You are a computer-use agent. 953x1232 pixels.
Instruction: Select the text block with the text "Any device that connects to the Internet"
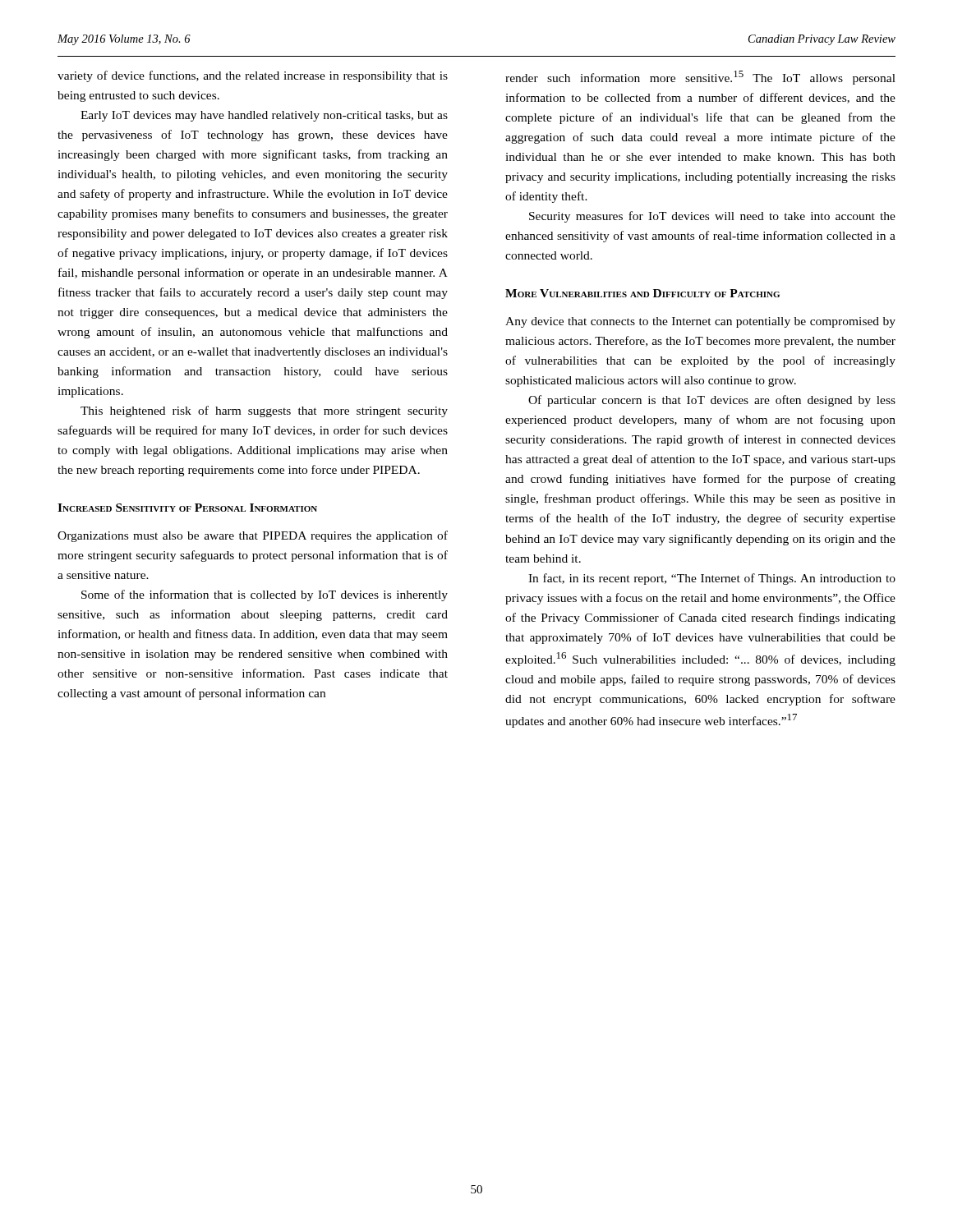pyautogui.click(x=700, y=521)
